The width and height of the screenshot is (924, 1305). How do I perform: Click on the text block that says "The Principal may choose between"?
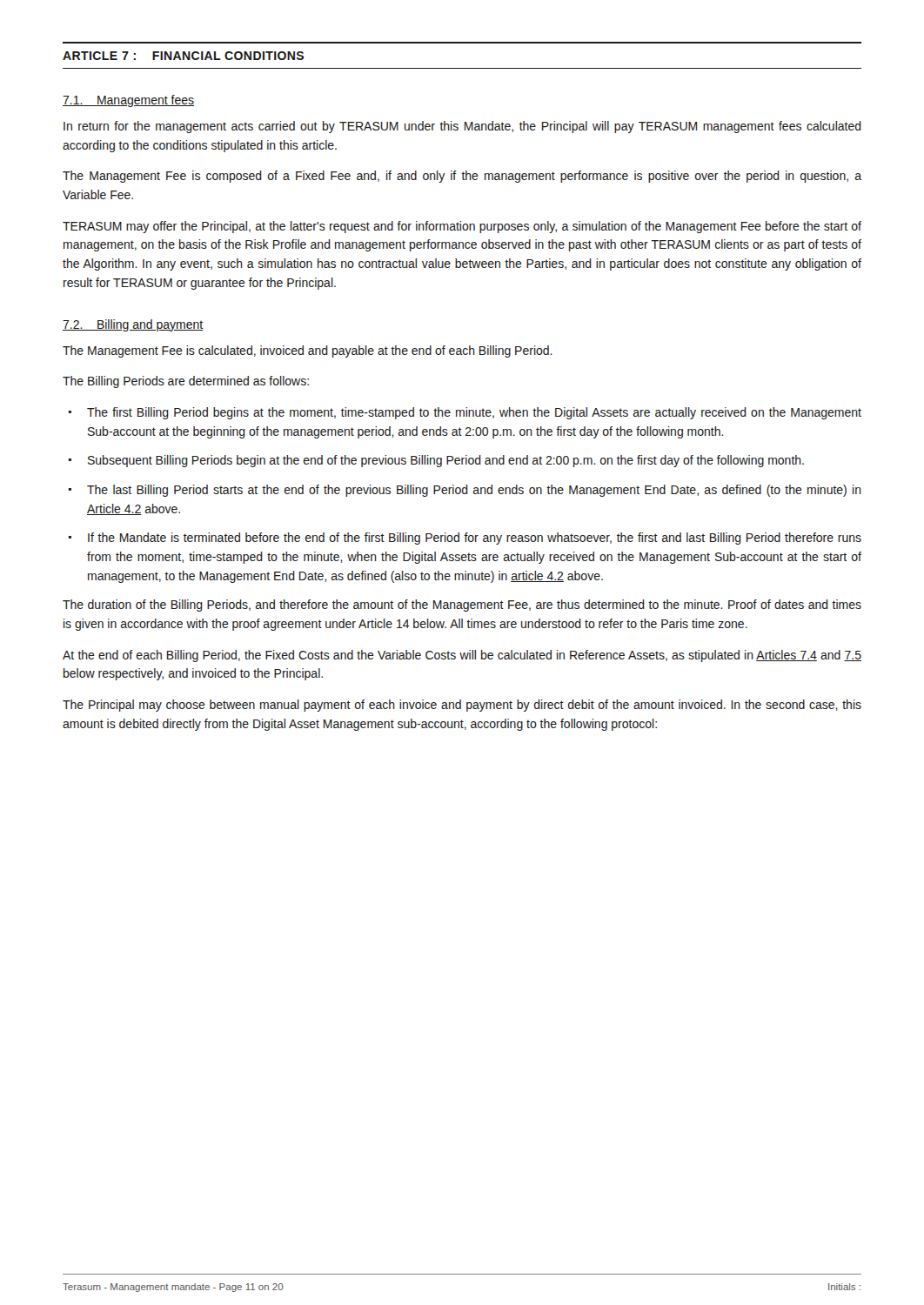(462, 714)
